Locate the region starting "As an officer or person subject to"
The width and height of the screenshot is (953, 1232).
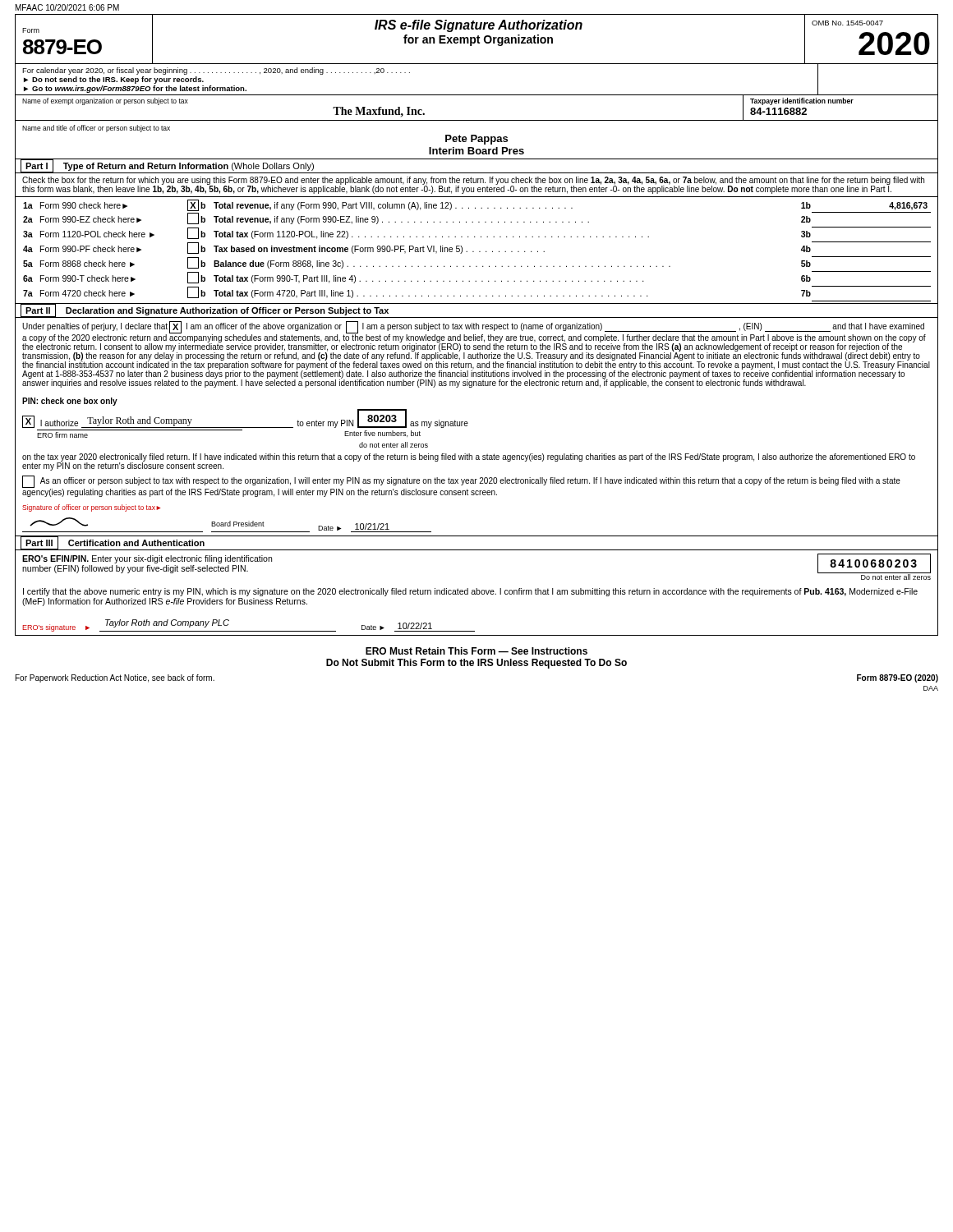(x=461, y=486)
